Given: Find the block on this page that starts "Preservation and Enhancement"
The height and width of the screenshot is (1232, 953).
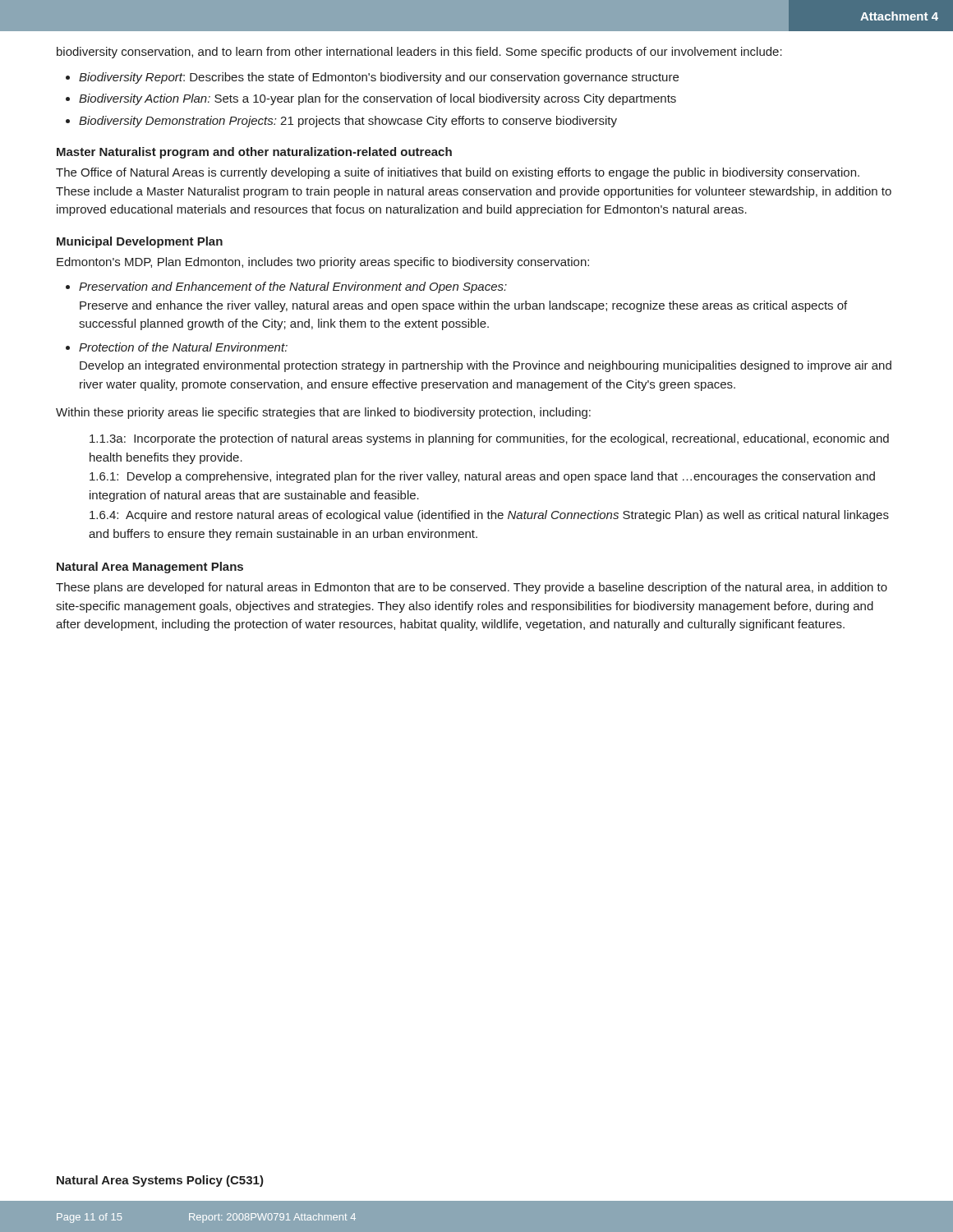Looking at the screenshot, I should 463,305.
